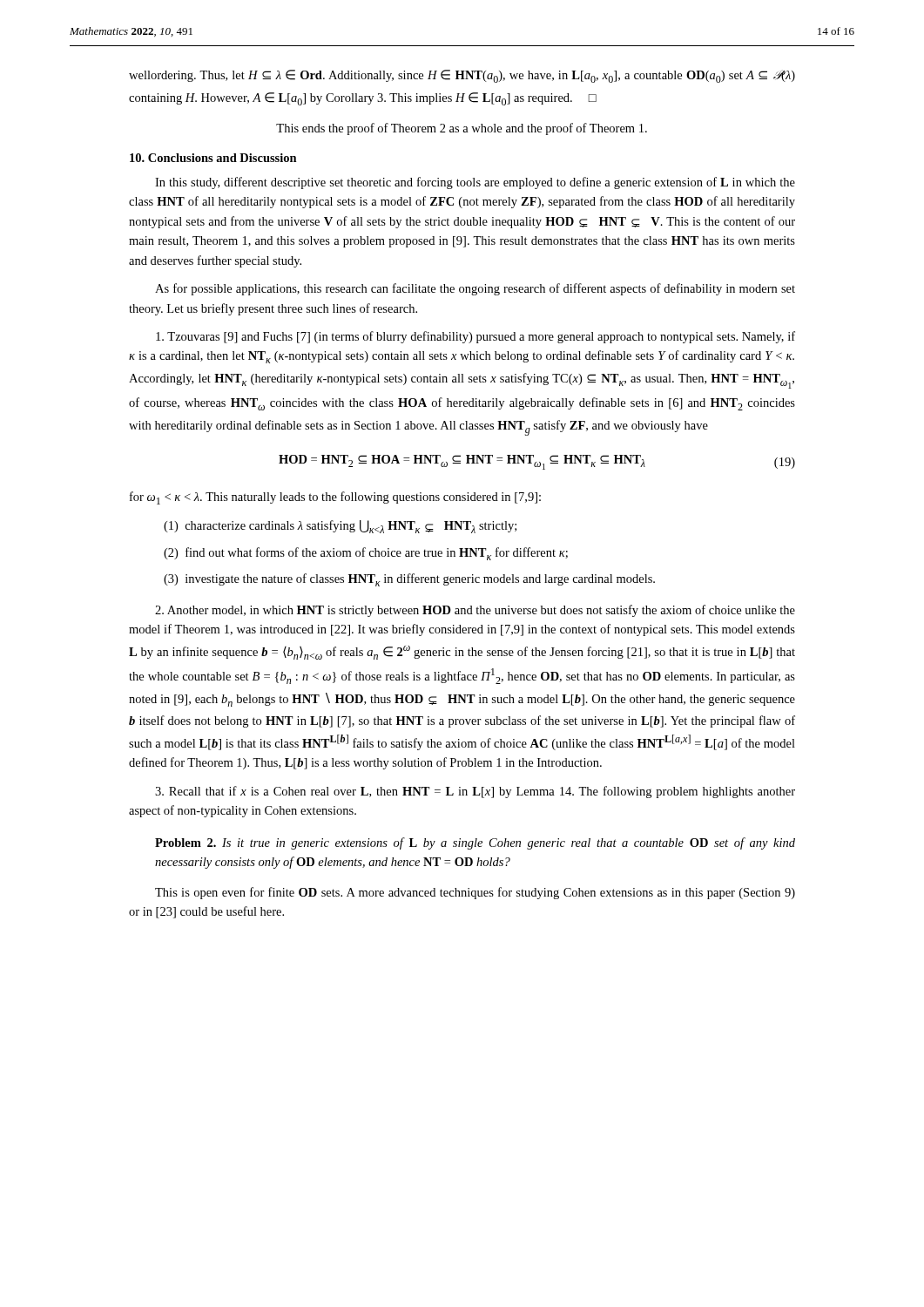
Task: Locate the passage starting "(3) investigate the nature of classes HNTκ"
Action: click(410, 581)
